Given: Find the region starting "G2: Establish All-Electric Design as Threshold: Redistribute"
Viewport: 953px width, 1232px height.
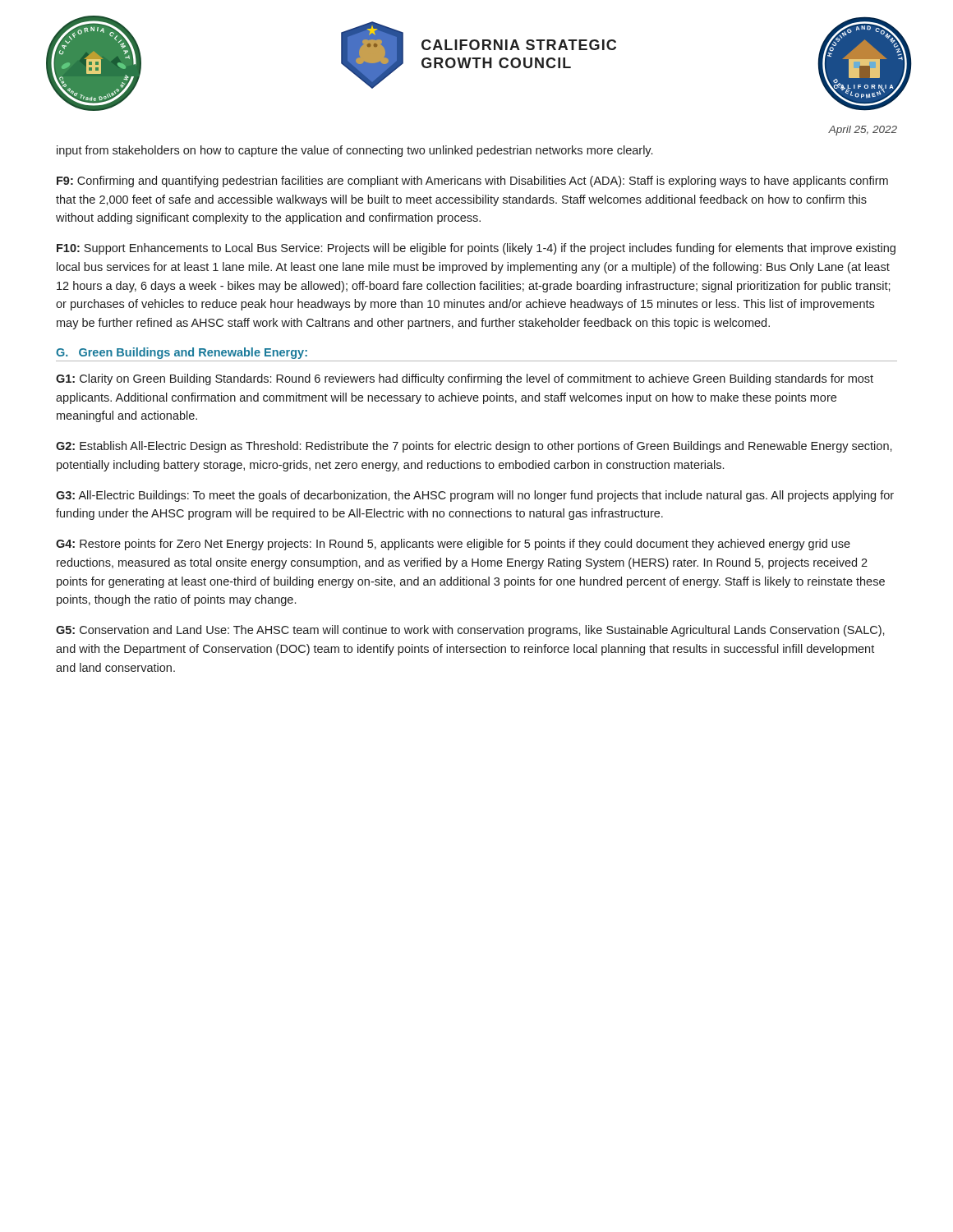Looking at the screenshot, I should point(474,455).
